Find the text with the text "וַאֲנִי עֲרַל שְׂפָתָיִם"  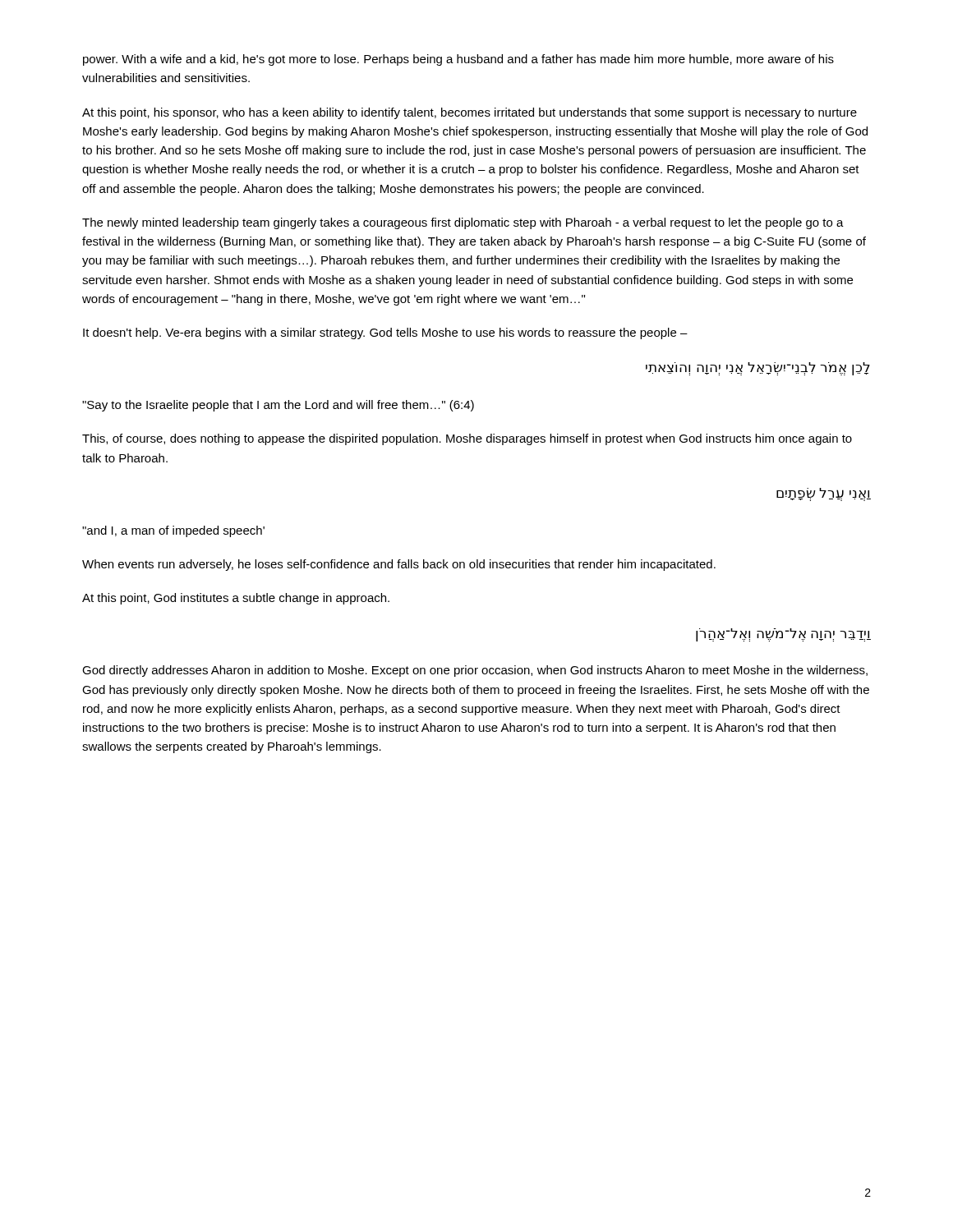(x=824, y=494)
